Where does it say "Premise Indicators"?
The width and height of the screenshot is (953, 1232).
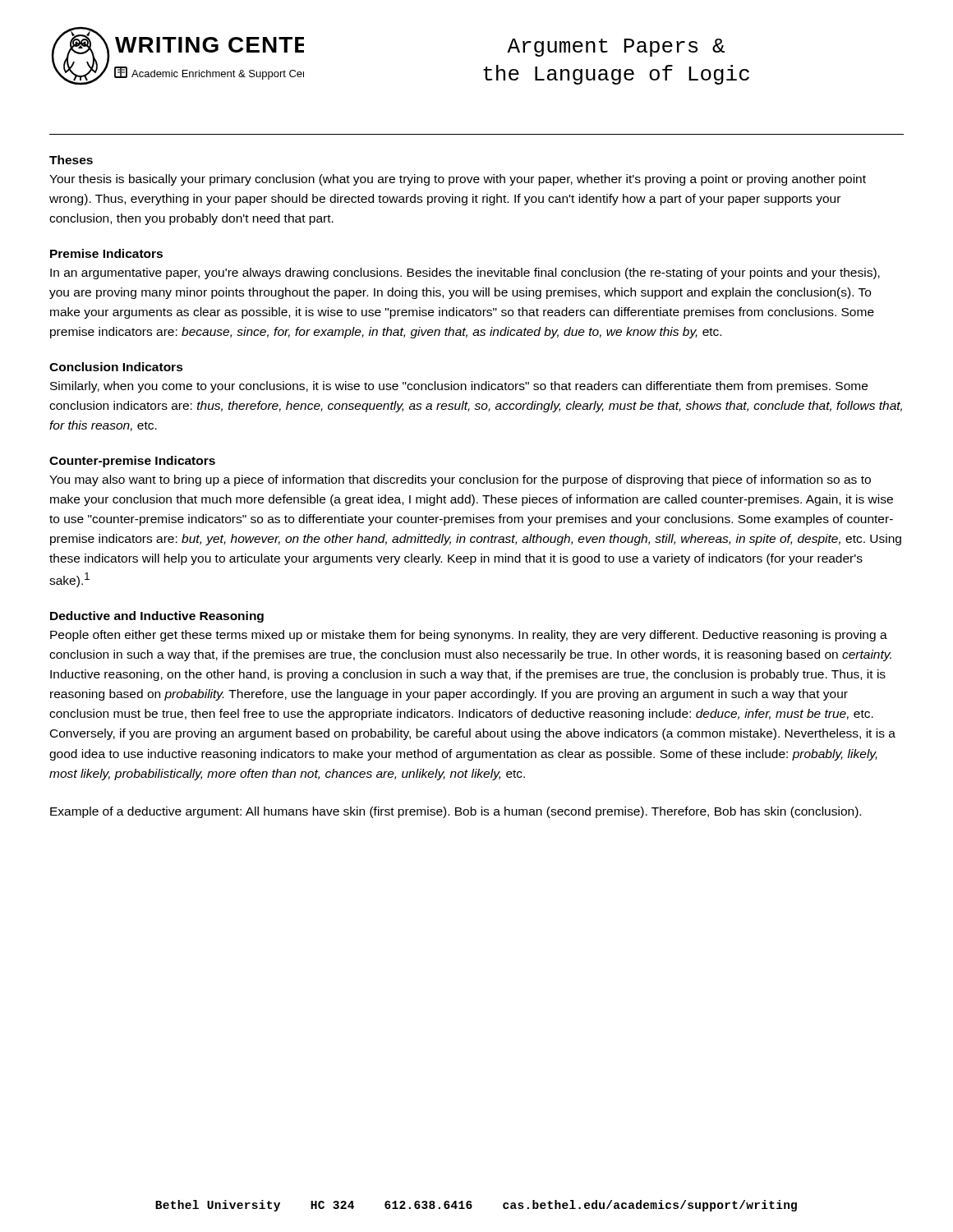pos(106,253)
